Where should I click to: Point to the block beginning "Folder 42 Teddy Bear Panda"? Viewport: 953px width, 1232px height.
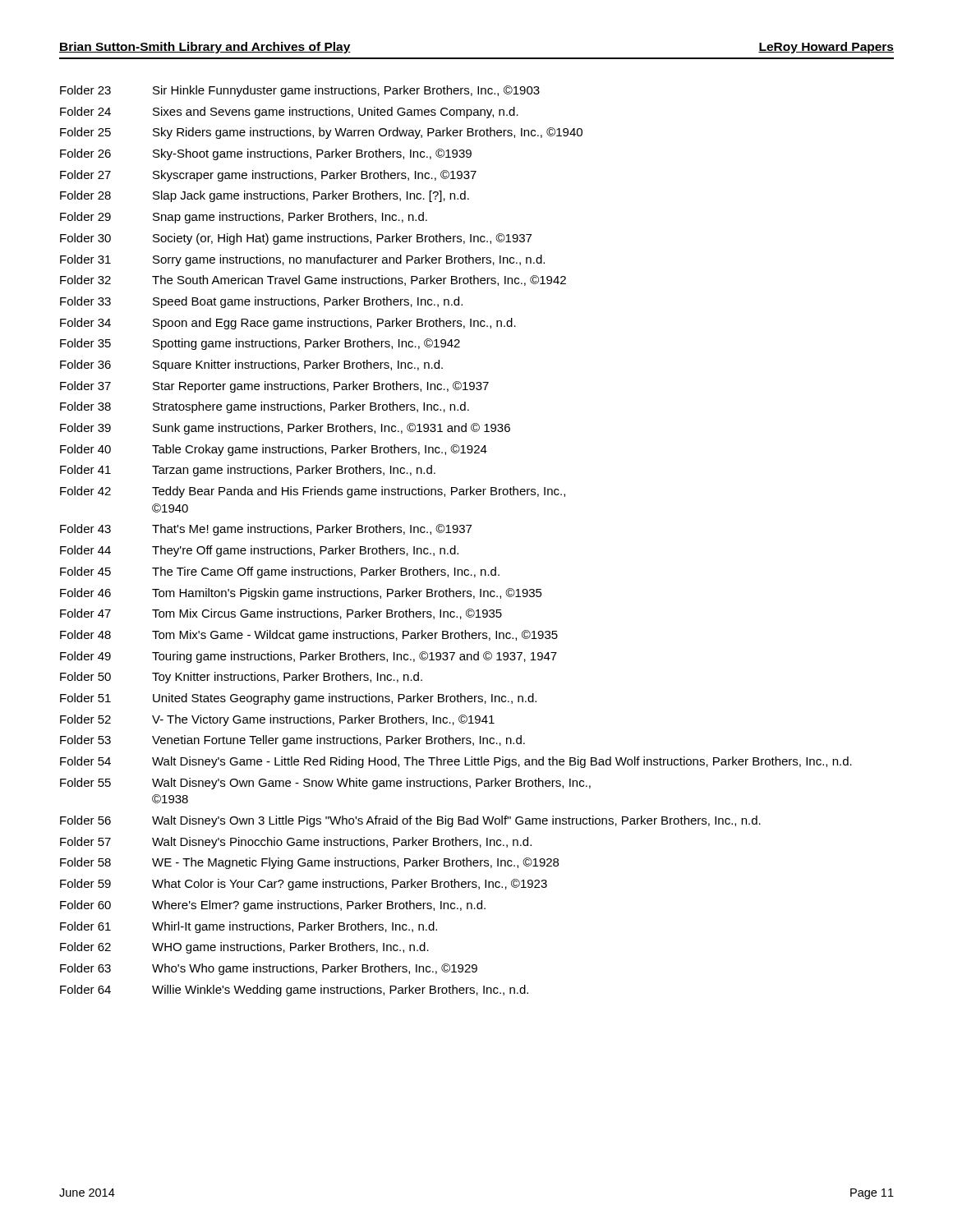(x=476, y=500)
